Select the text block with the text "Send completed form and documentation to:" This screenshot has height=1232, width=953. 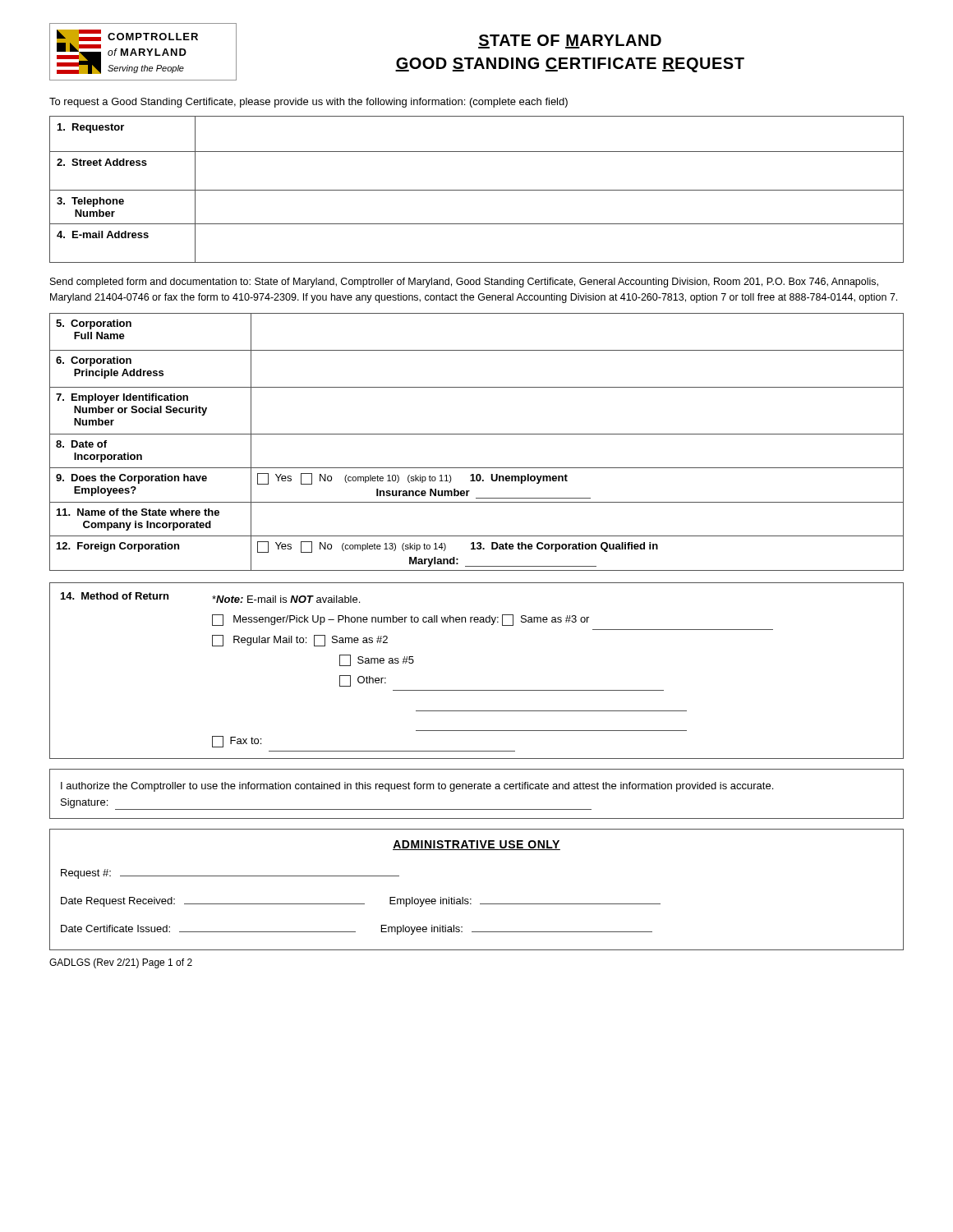(x=474, y=289)
